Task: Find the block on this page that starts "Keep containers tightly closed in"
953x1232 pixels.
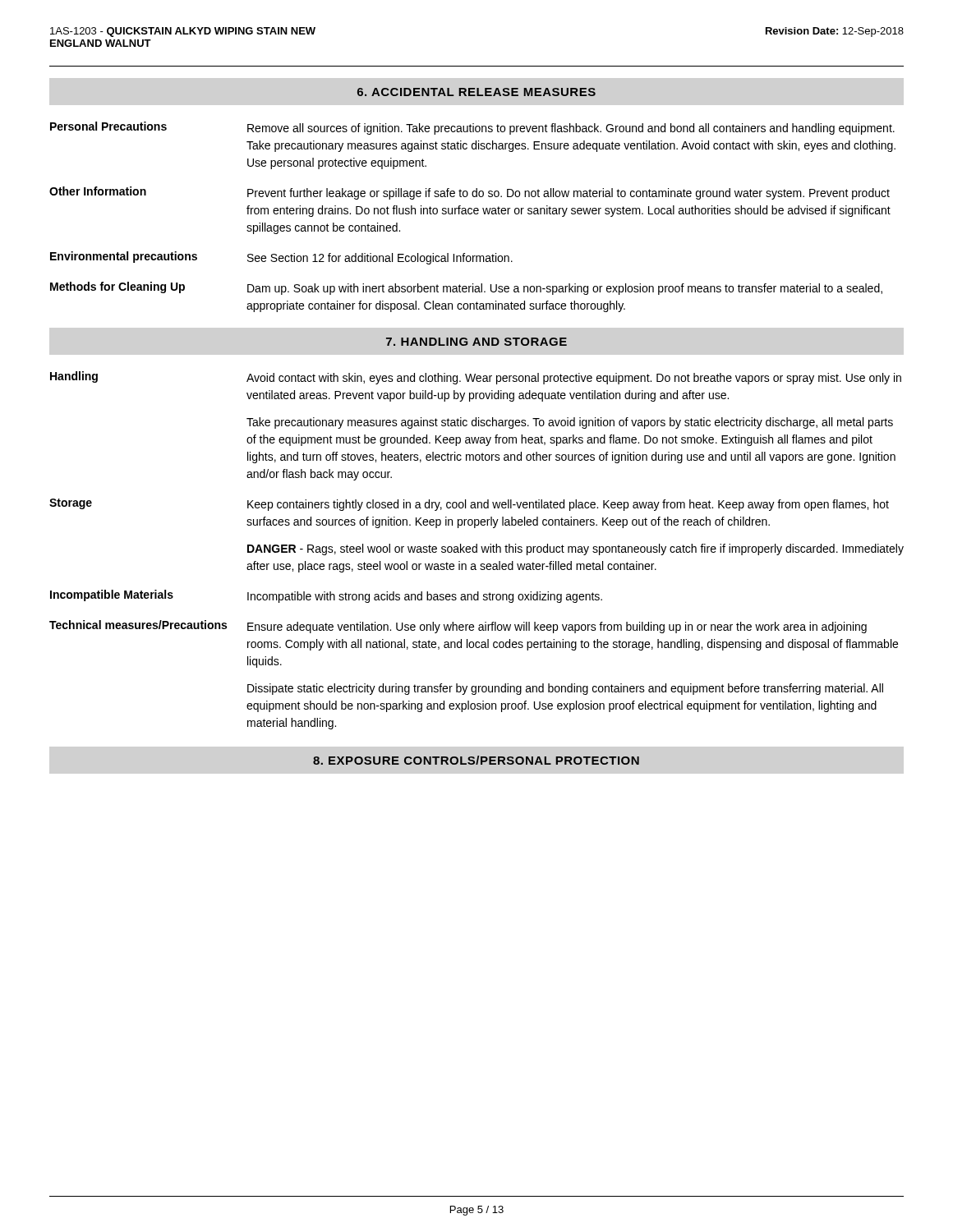Action: (575, 536)
